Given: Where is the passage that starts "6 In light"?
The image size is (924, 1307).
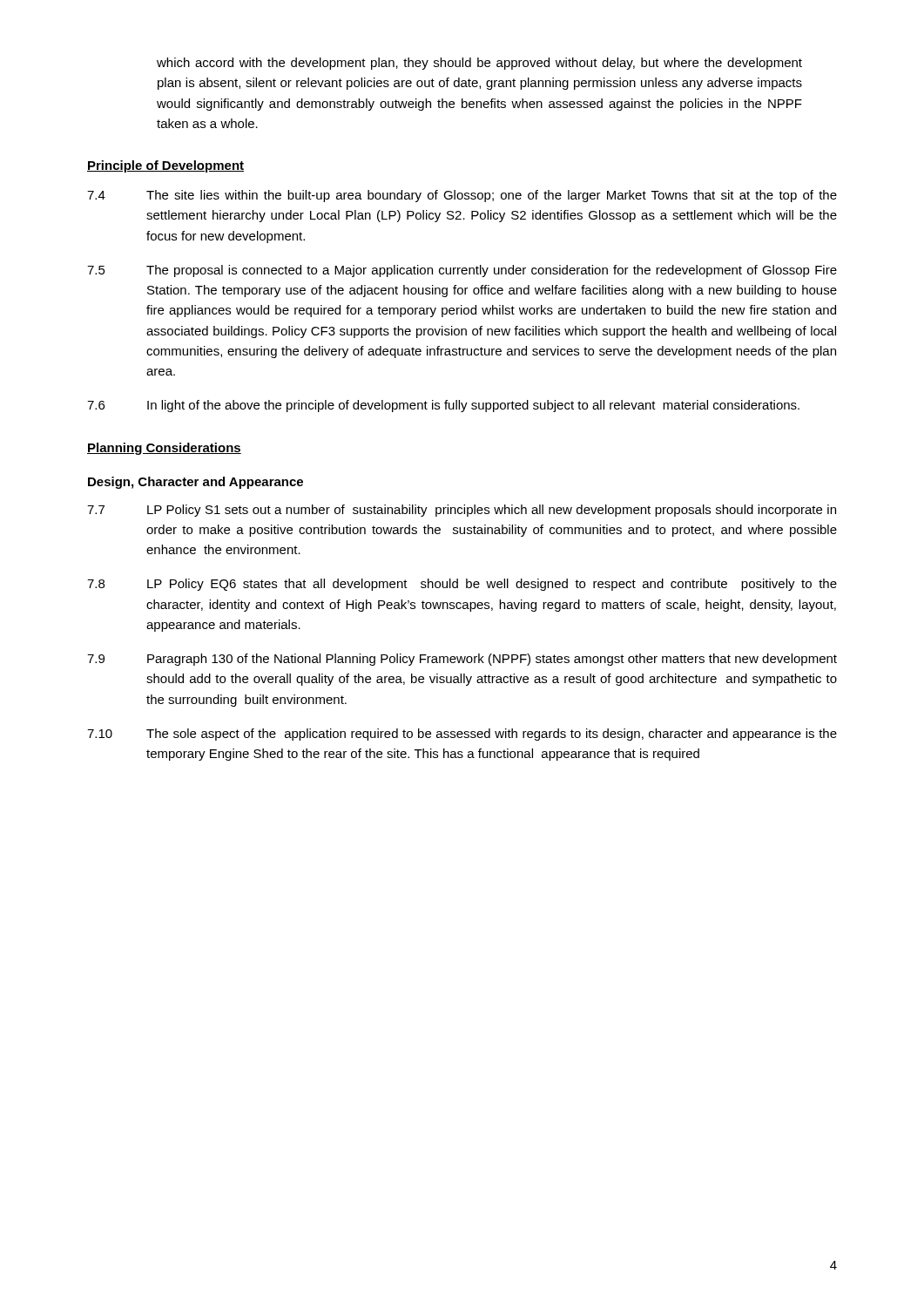Looking at the screenshot, I should [462, 405].
